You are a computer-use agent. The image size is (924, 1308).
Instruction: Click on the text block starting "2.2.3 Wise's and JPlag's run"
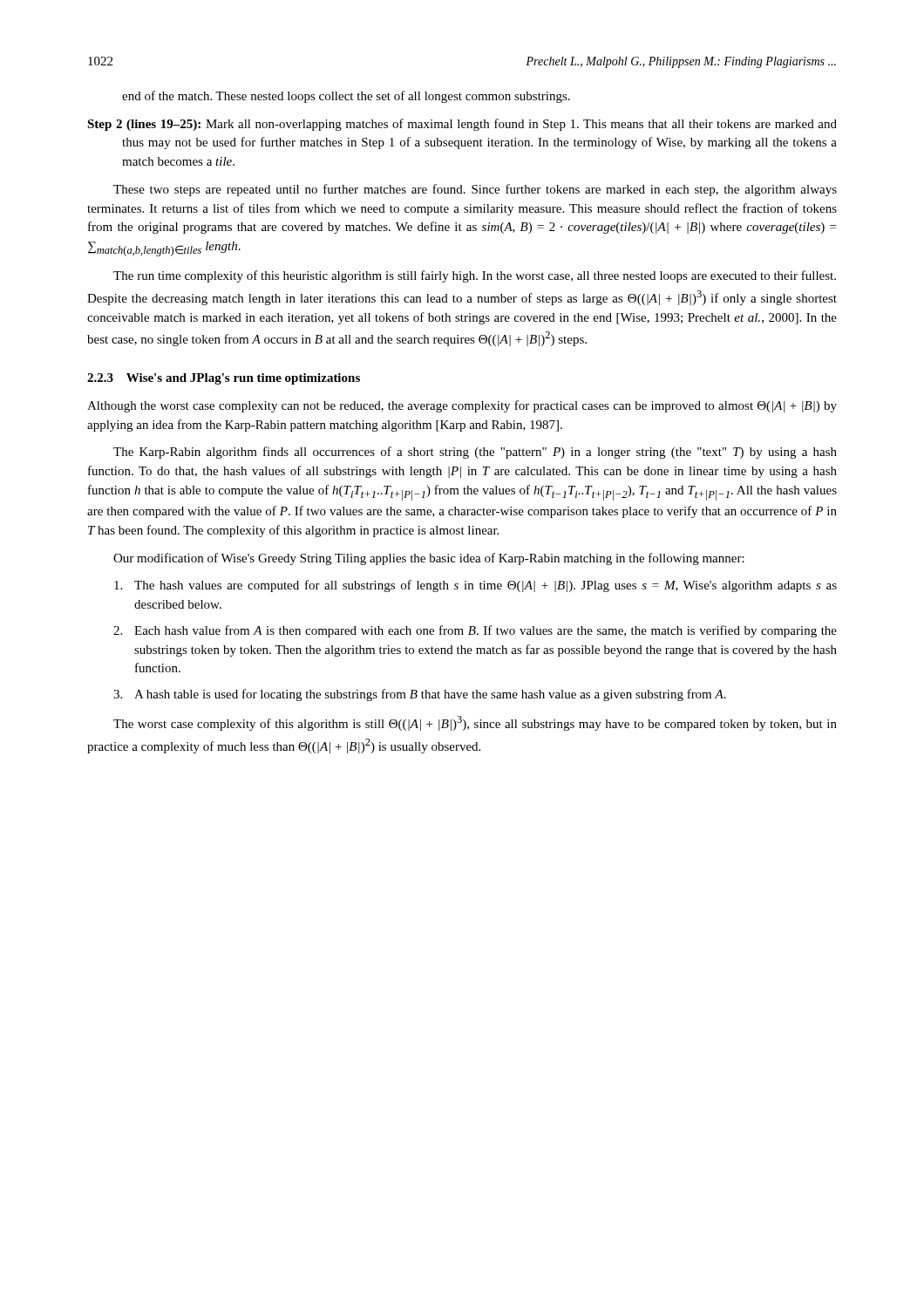point(224,379)
